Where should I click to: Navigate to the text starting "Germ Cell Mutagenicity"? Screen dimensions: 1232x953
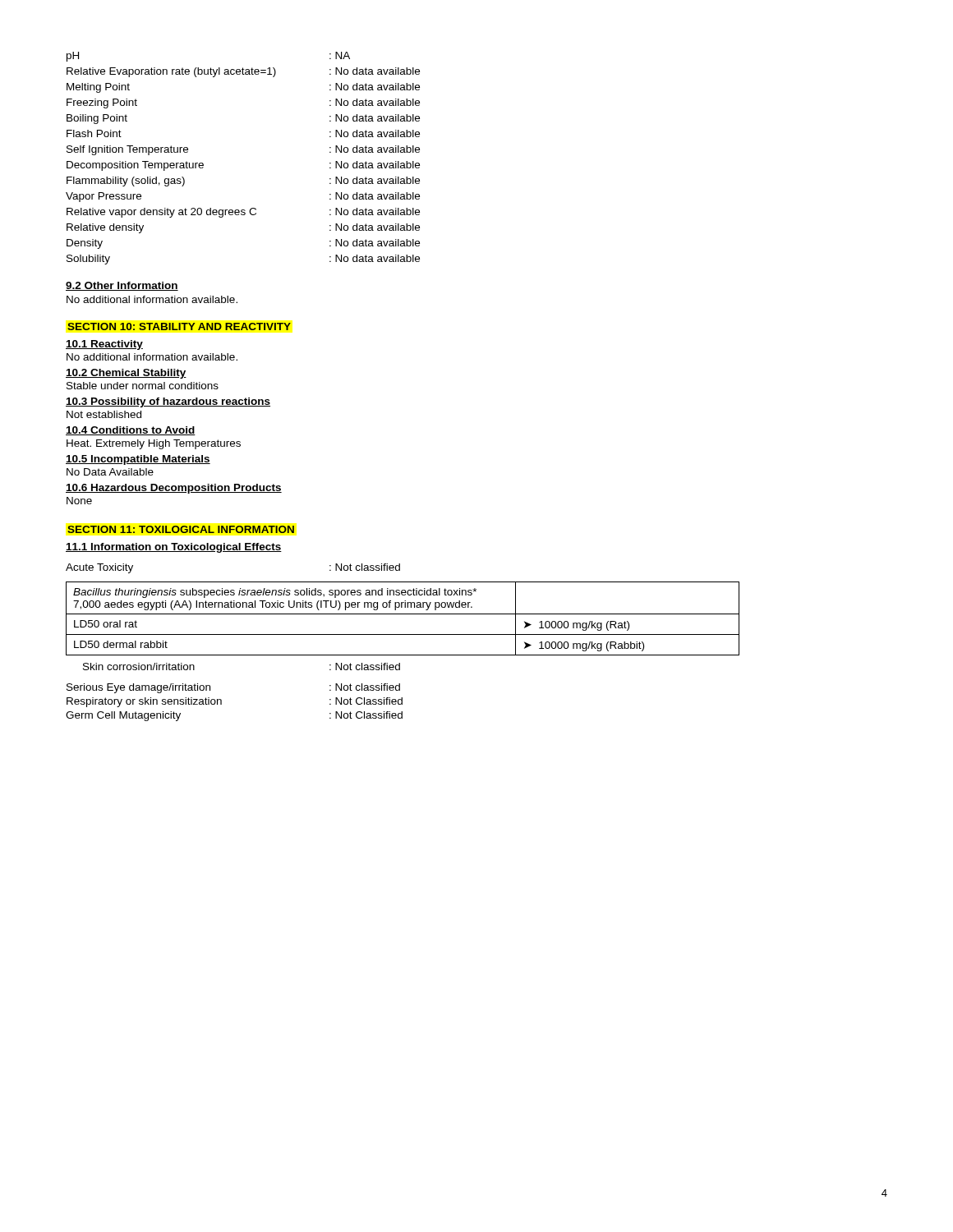click(x=123, y=716)
